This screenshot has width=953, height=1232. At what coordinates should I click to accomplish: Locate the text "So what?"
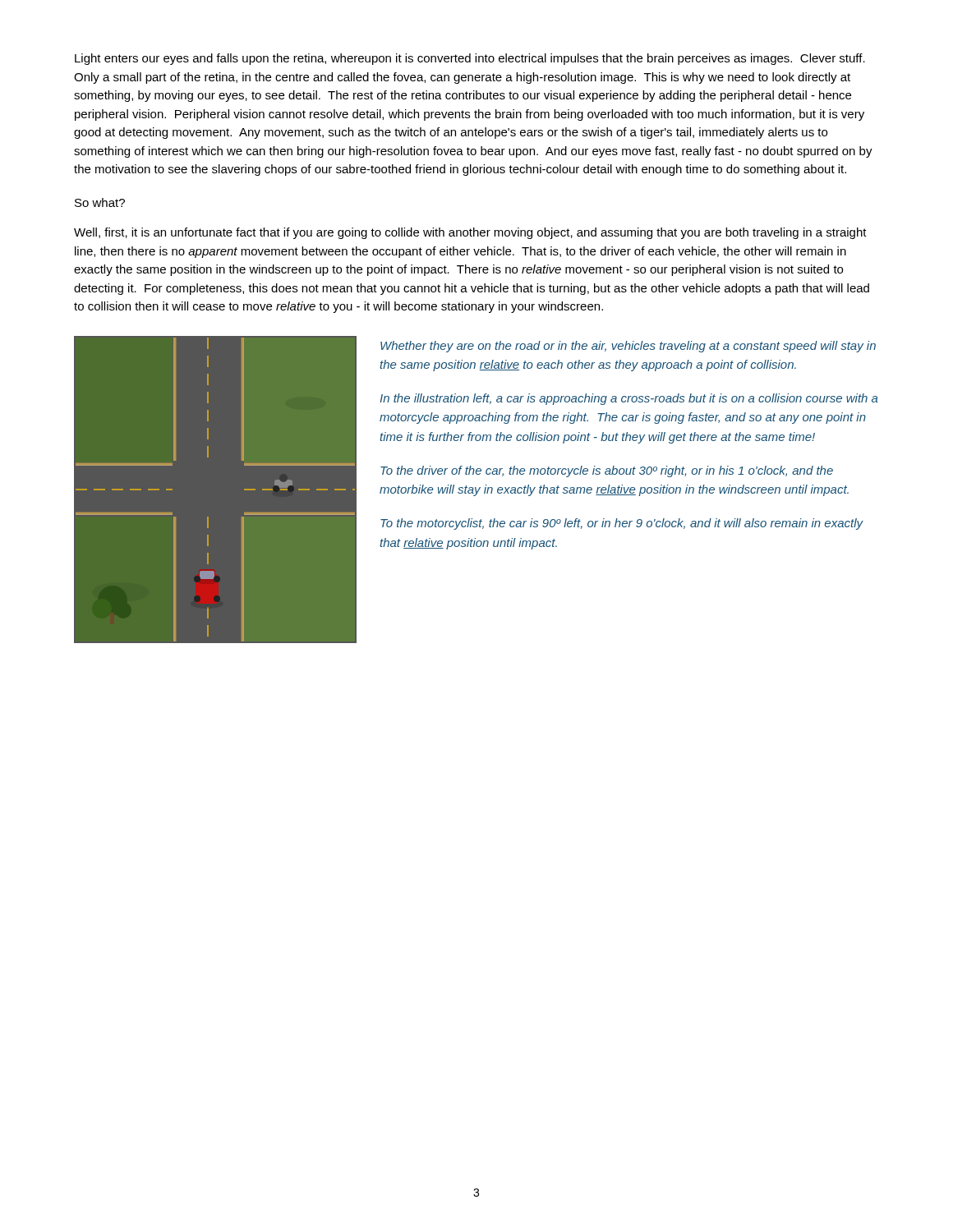(x=100, y=202)
